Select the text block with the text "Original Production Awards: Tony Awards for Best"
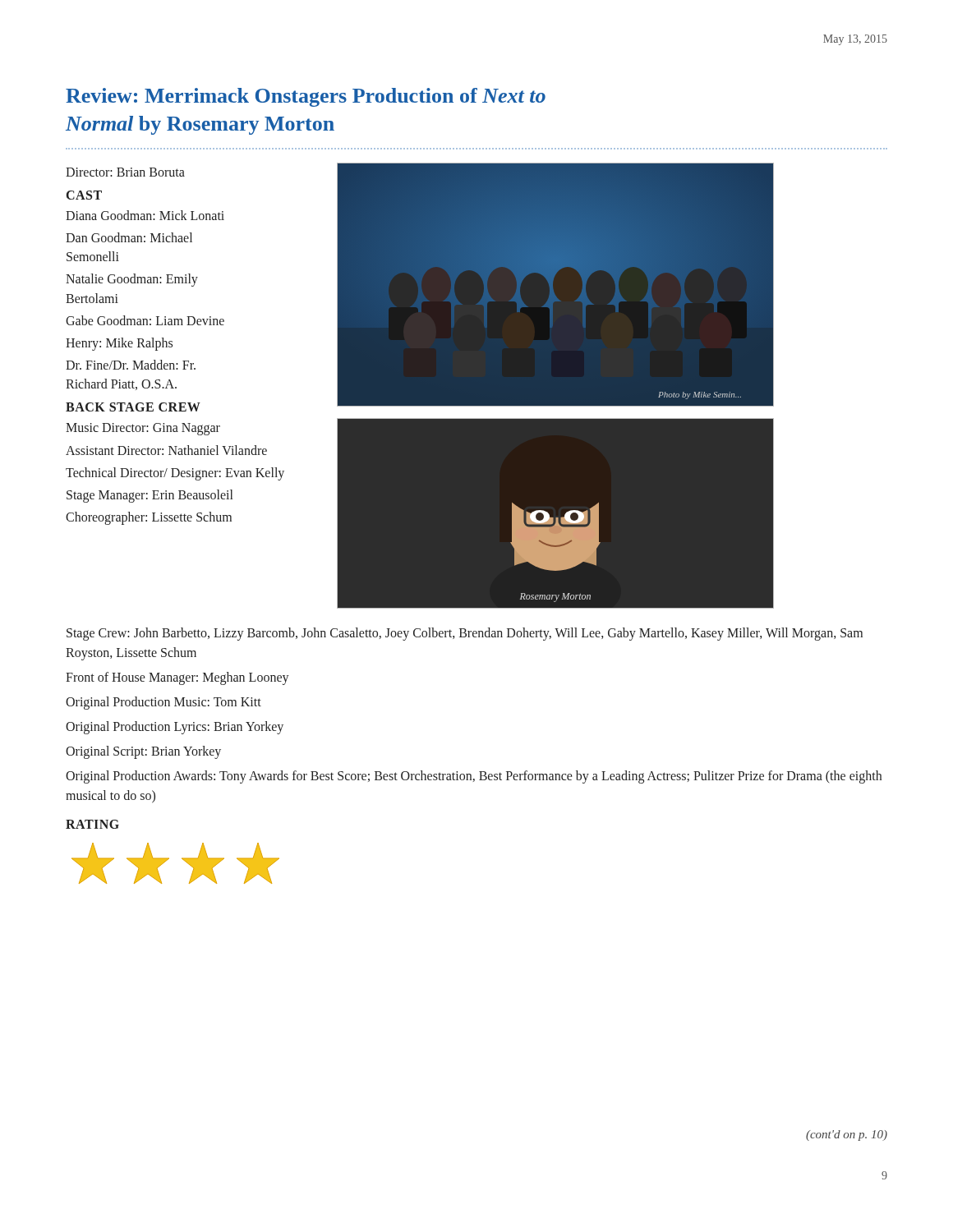 pyautogui.click(x=474, y=785)
